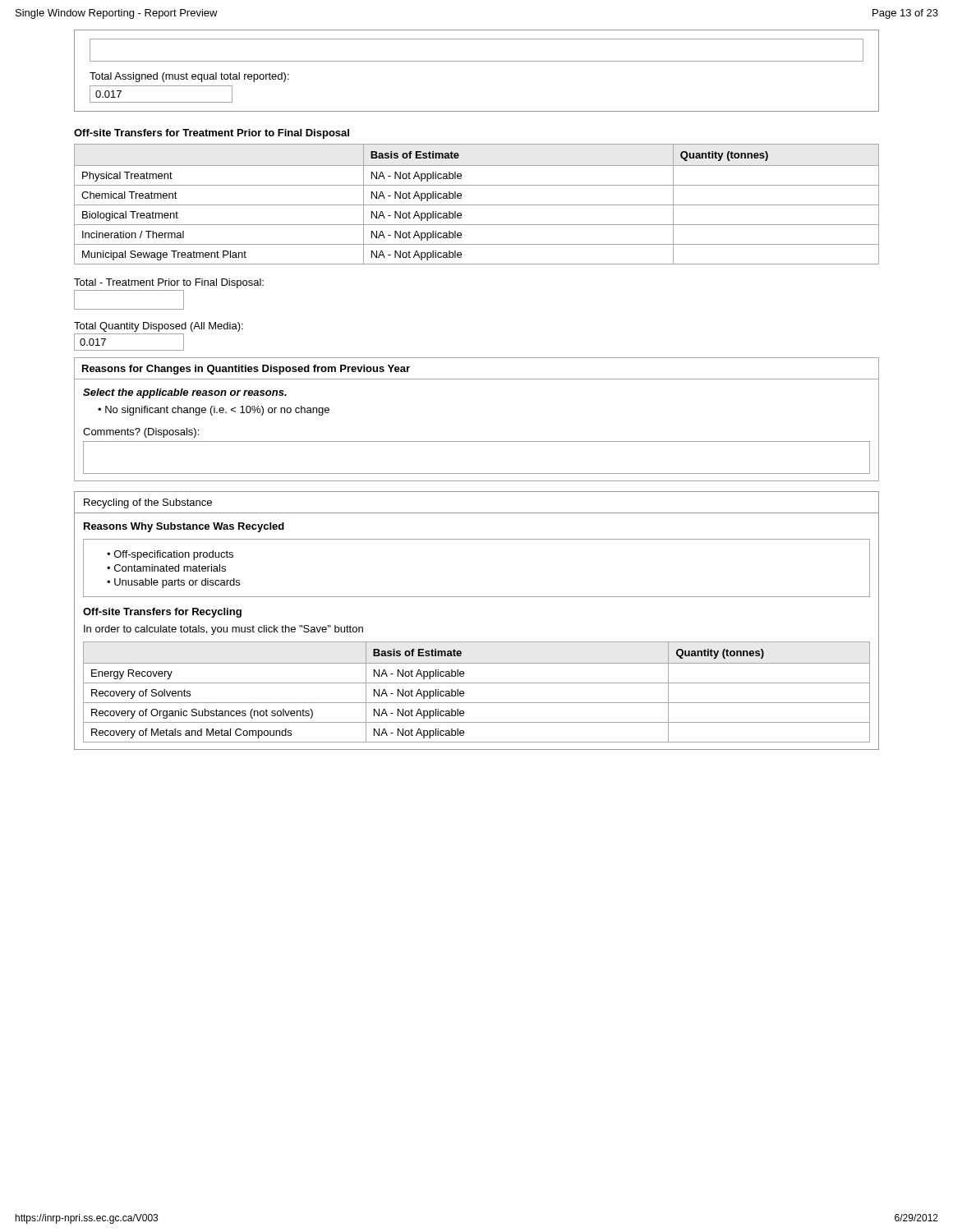Find the table that mentions "Chemical Treatment"
The image size is (953, 1232).
point(476,204)
